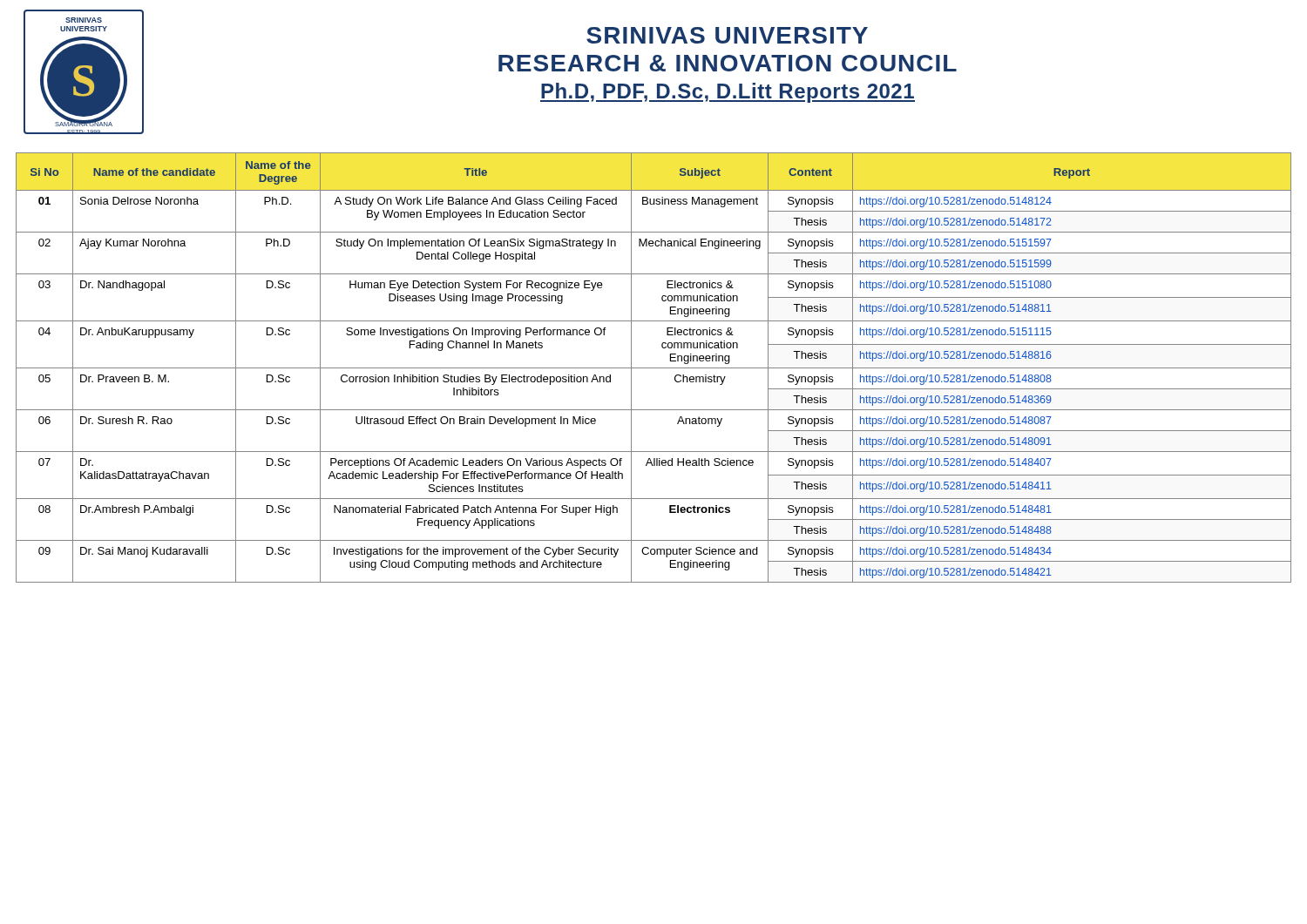This screenshot has height=924, width=1307.
Task: Point to the block starting "SRINIVAS UNIVERSITY RESEARCH &"
Action: [x=728, y=63]
